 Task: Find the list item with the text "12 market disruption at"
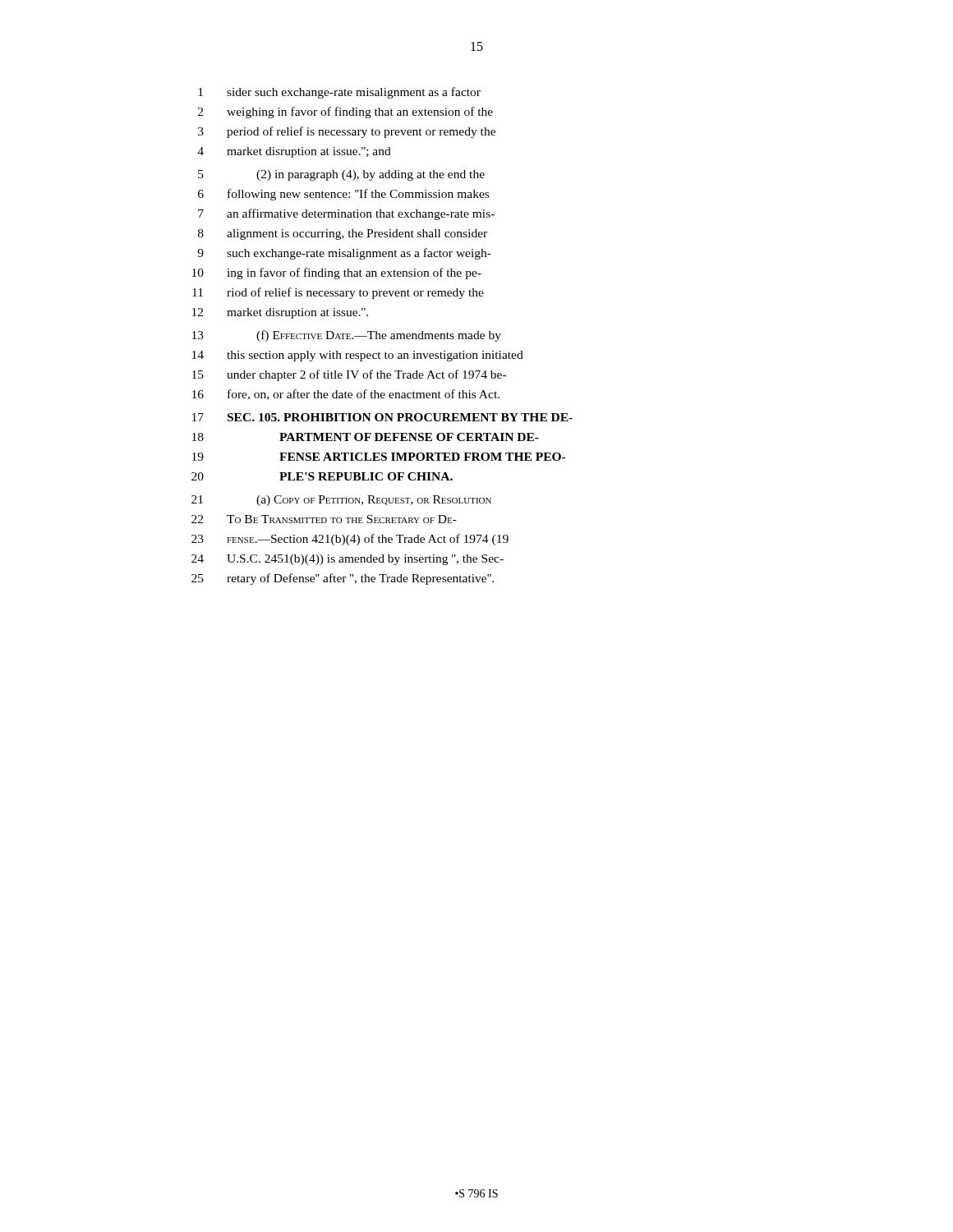click(x=280, y=313)
